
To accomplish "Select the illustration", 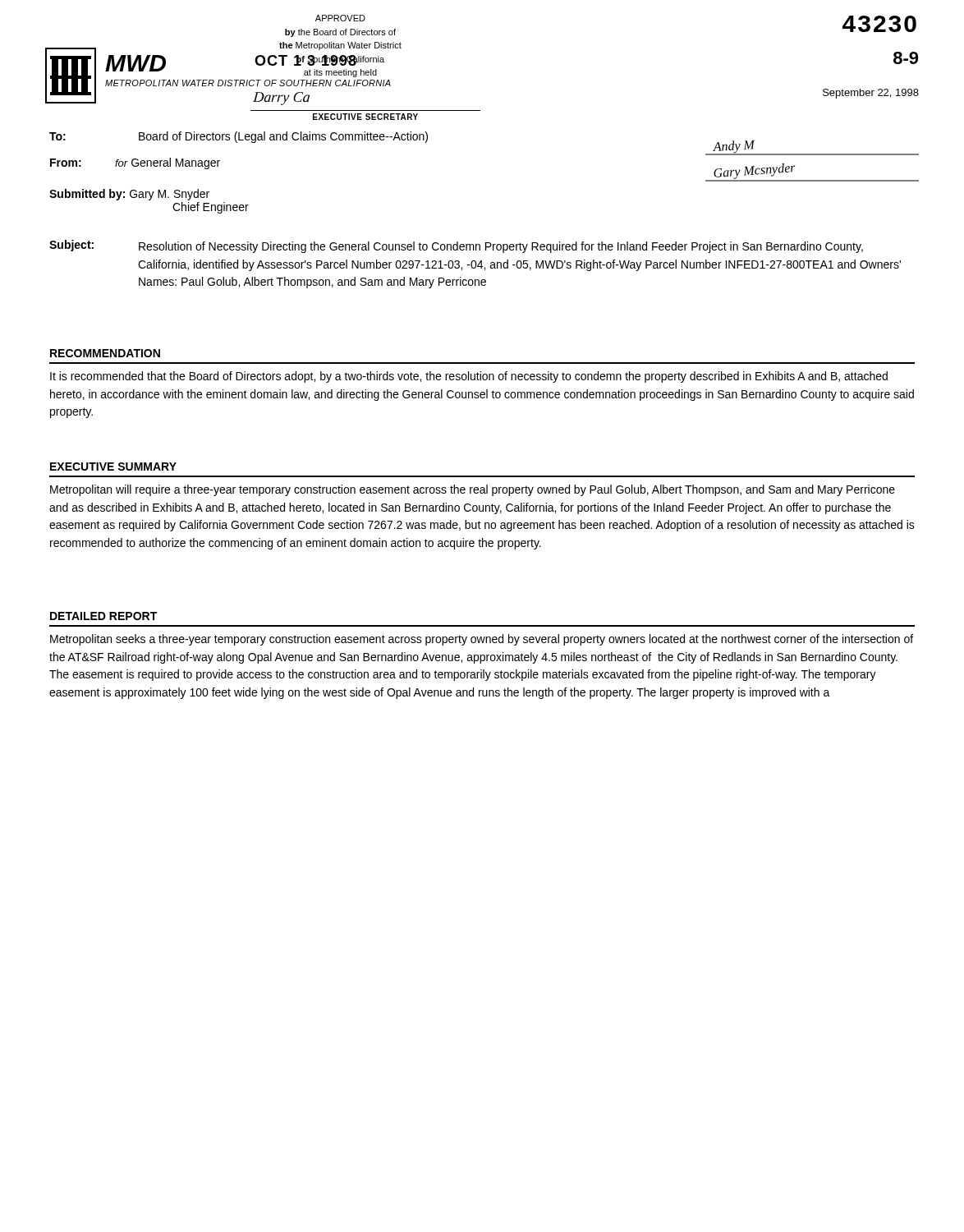I will [812, 160].
